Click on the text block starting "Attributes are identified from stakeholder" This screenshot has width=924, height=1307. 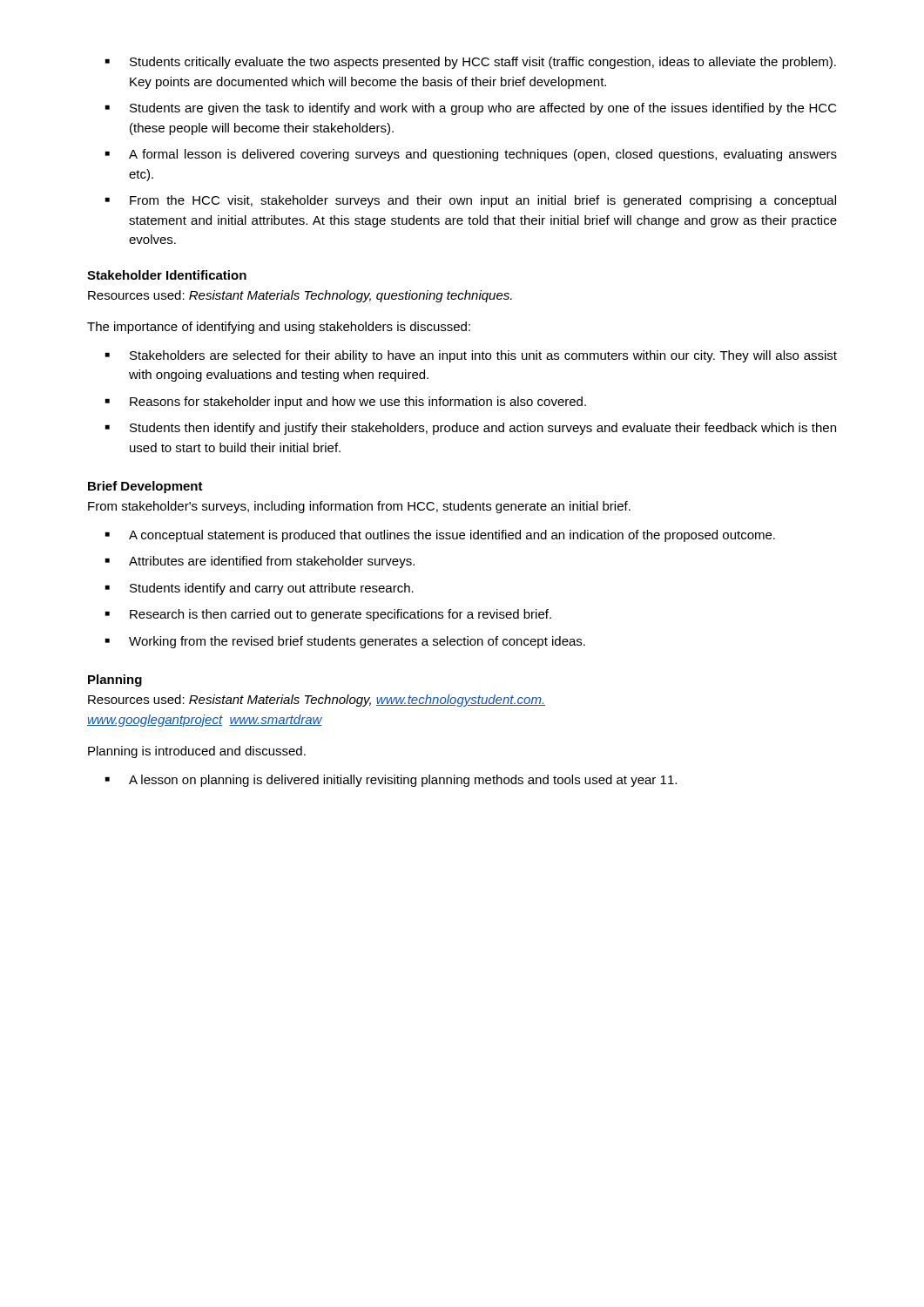click(260, 562)
